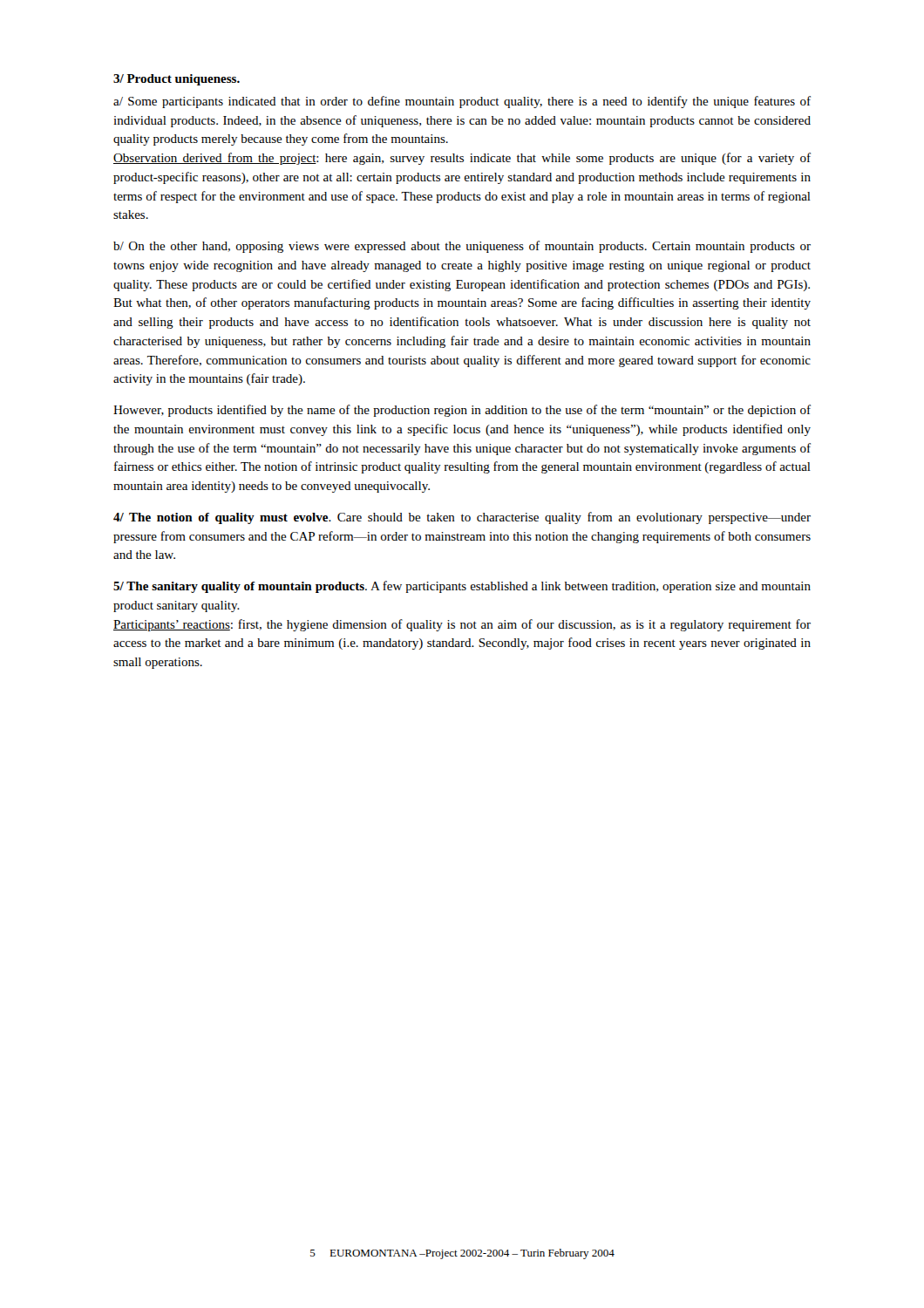Viewport: 924px width, 1308px height.
Task: Find the text block containing "4/ The notion of quality must"
Action: tap(462, 537)
